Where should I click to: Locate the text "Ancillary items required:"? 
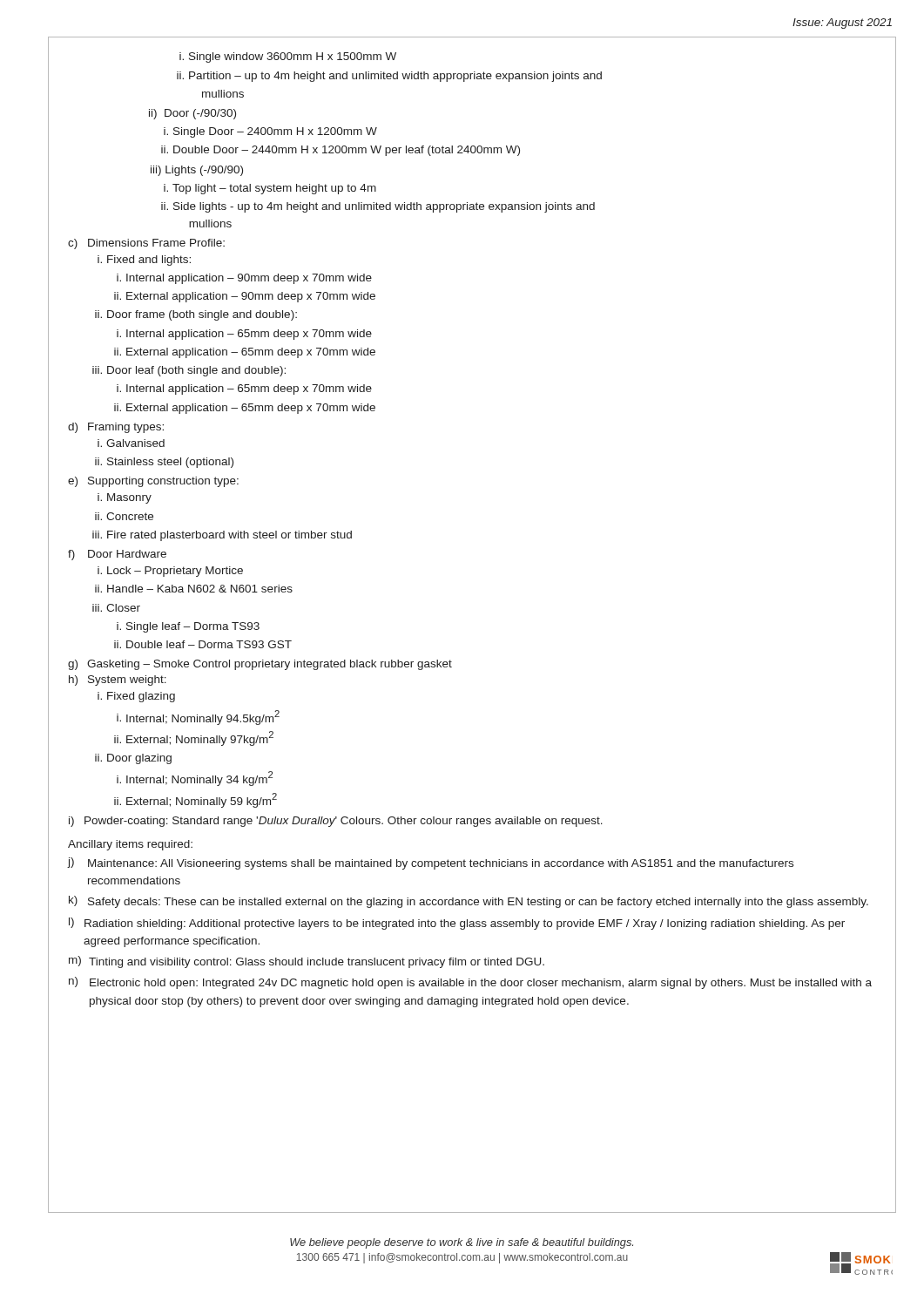click(131, 844)
